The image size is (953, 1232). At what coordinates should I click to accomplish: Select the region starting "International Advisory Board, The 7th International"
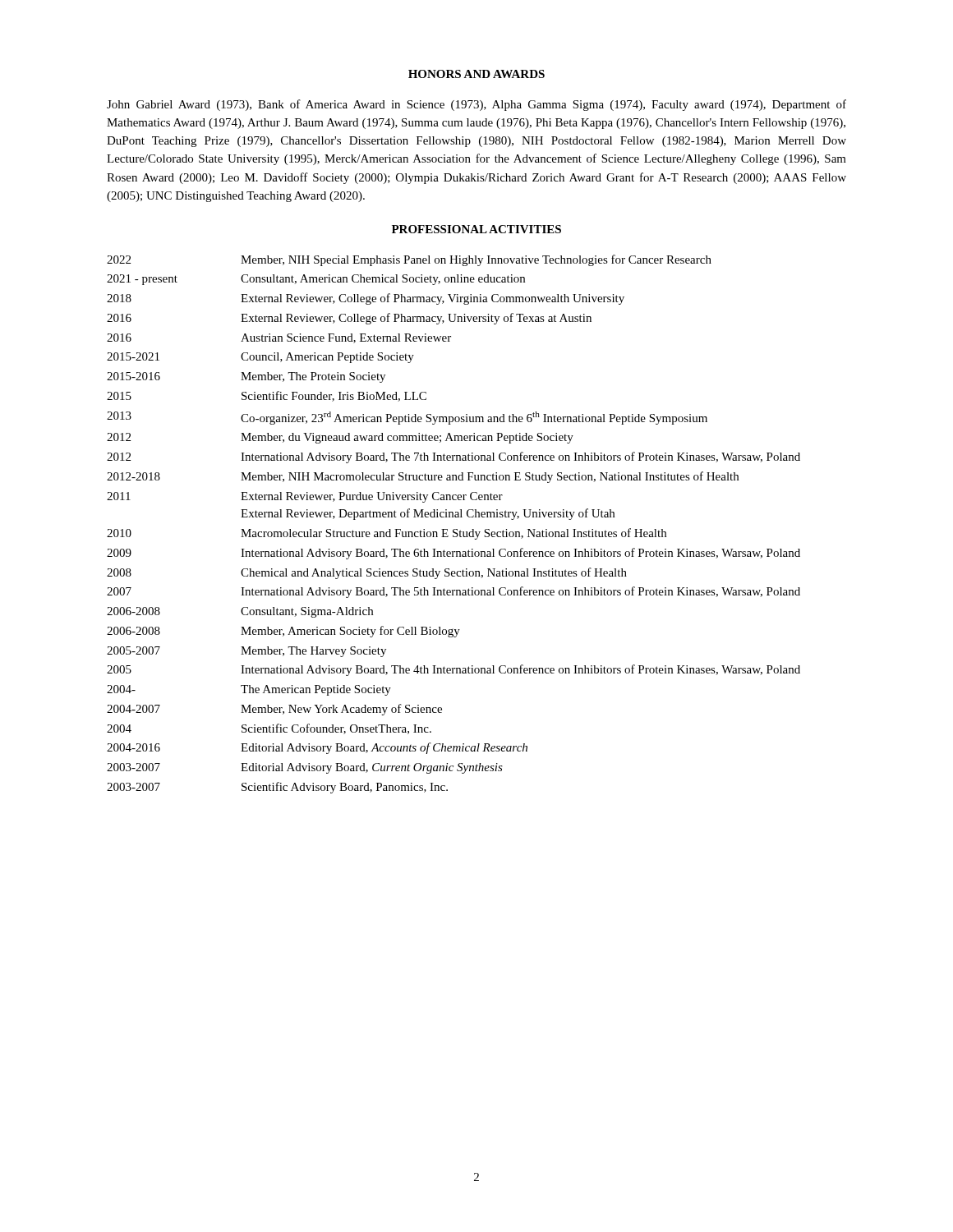pyautogui.click(x=521, y=457)
